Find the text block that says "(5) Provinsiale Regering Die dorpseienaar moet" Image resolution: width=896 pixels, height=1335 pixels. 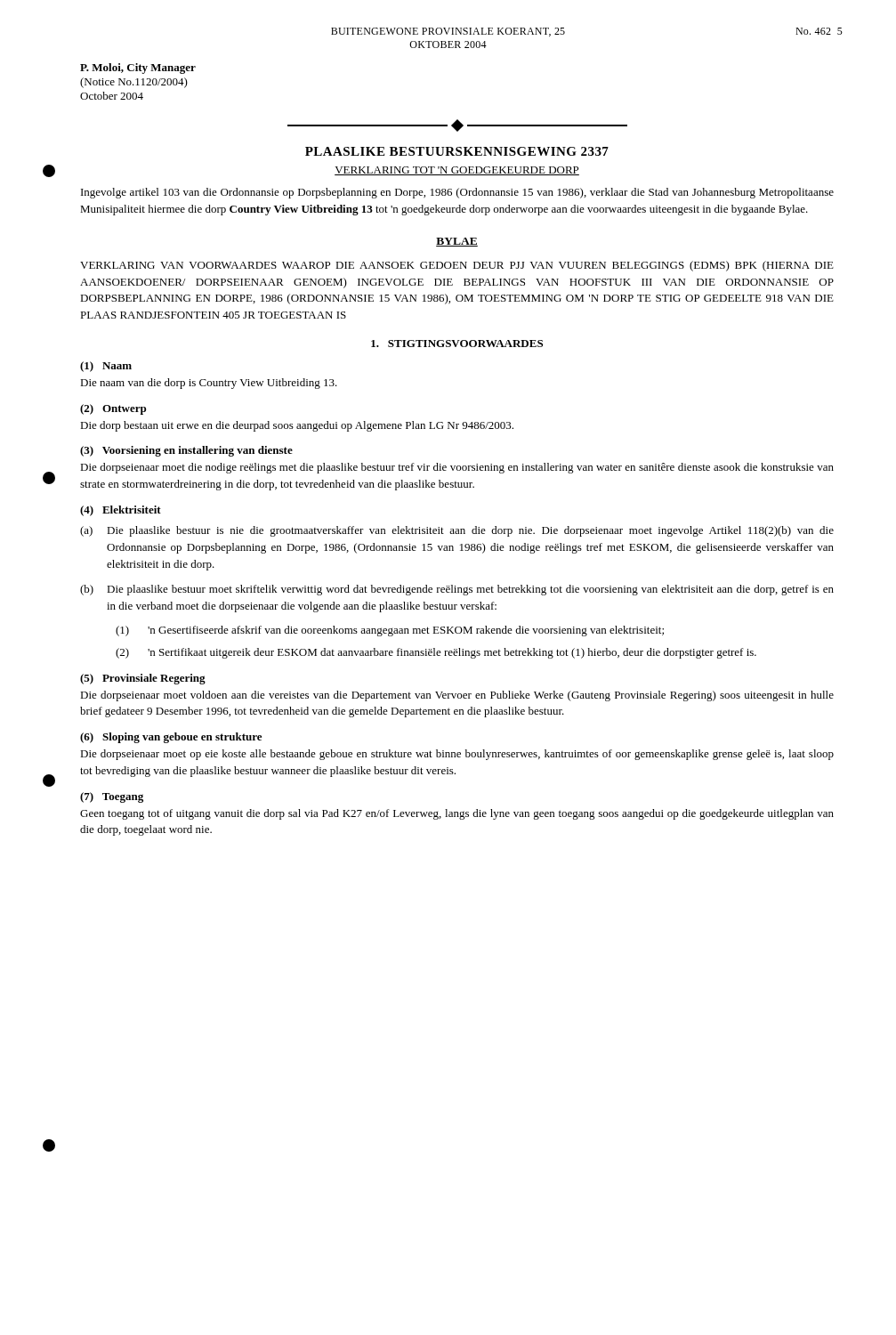pyautogui.click(x=457, y=694)
